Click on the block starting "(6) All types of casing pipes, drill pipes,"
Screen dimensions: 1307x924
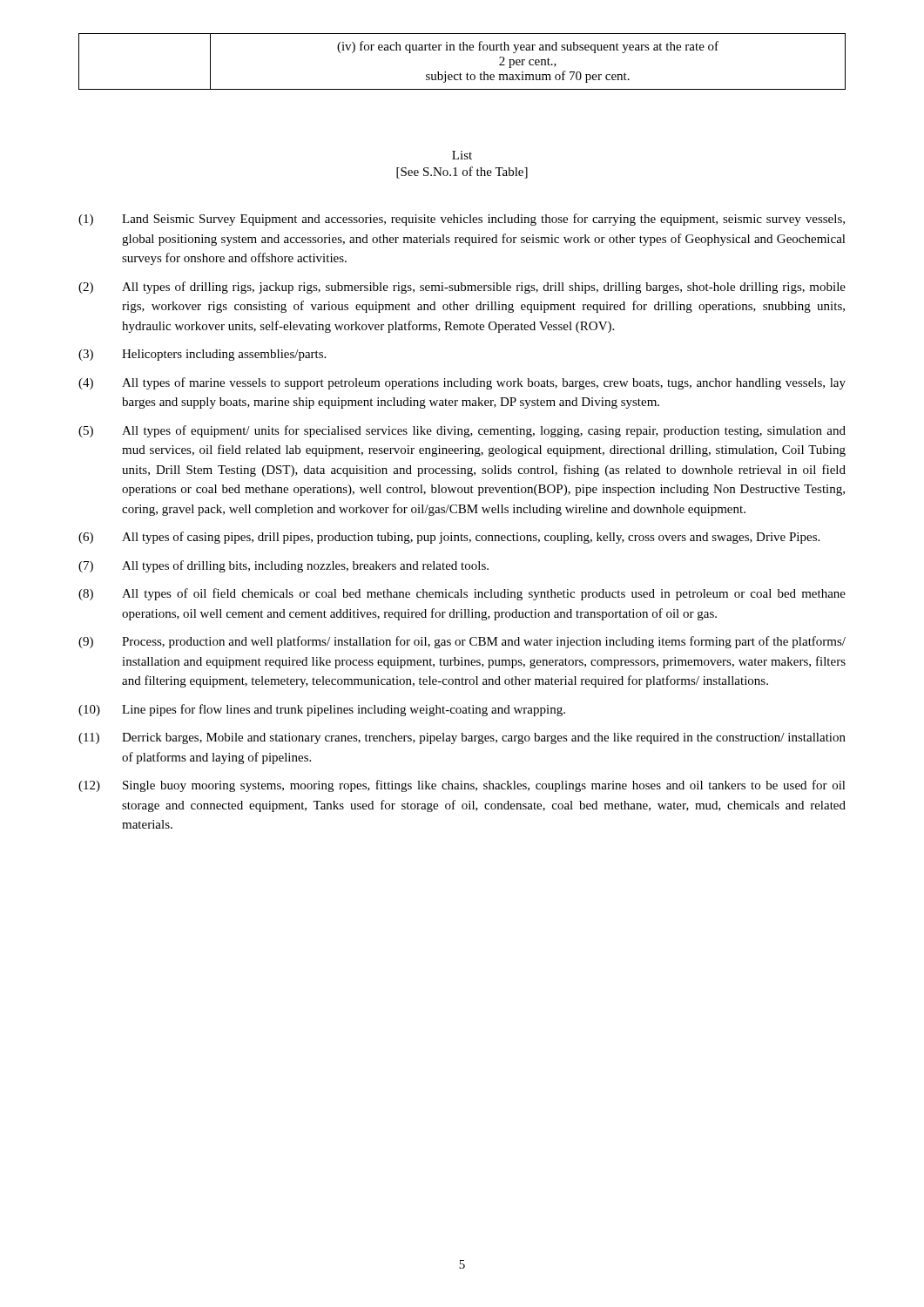[462, 537]
